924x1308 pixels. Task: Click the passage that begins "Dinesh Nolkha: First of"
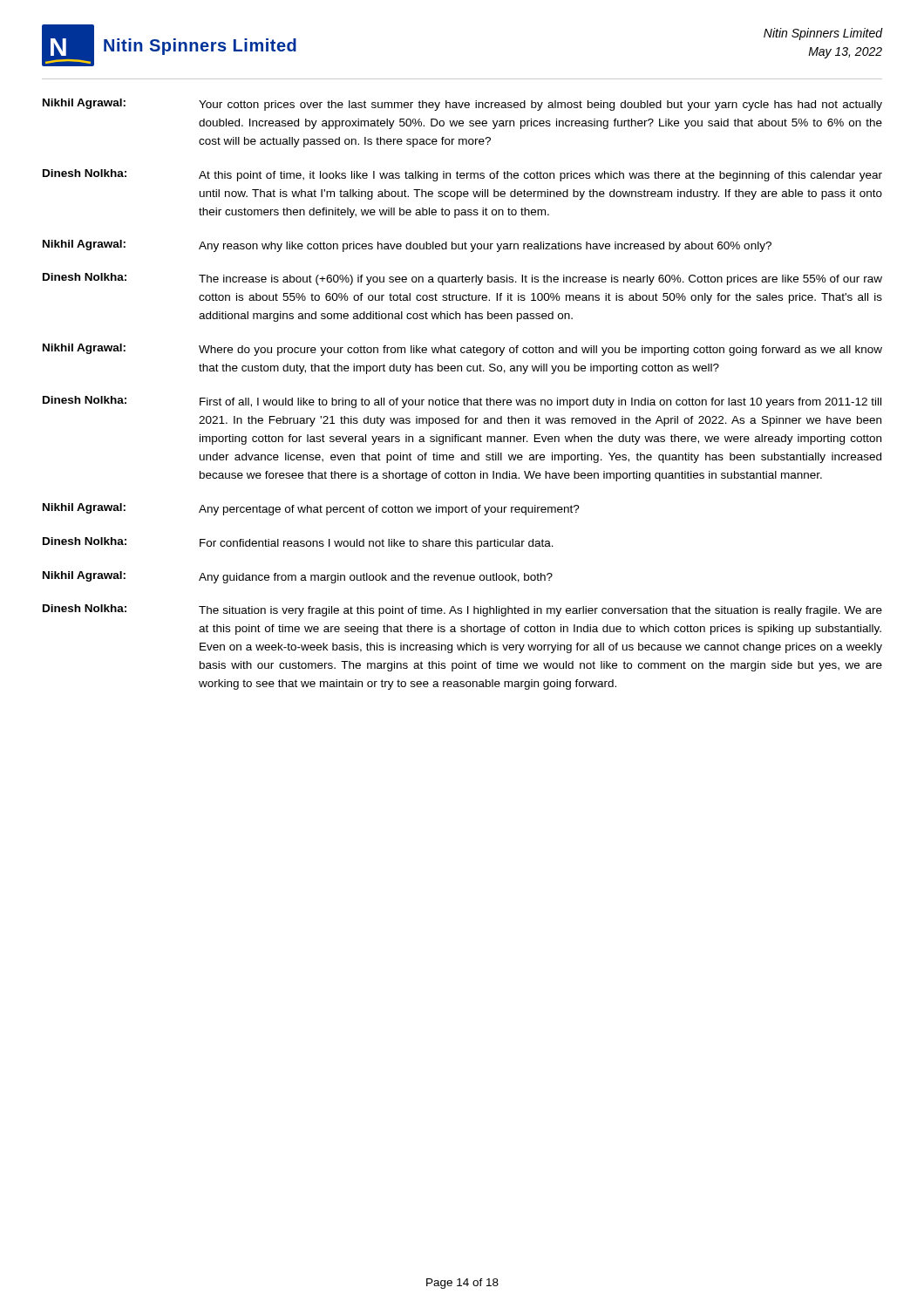(x=462, y=439)
